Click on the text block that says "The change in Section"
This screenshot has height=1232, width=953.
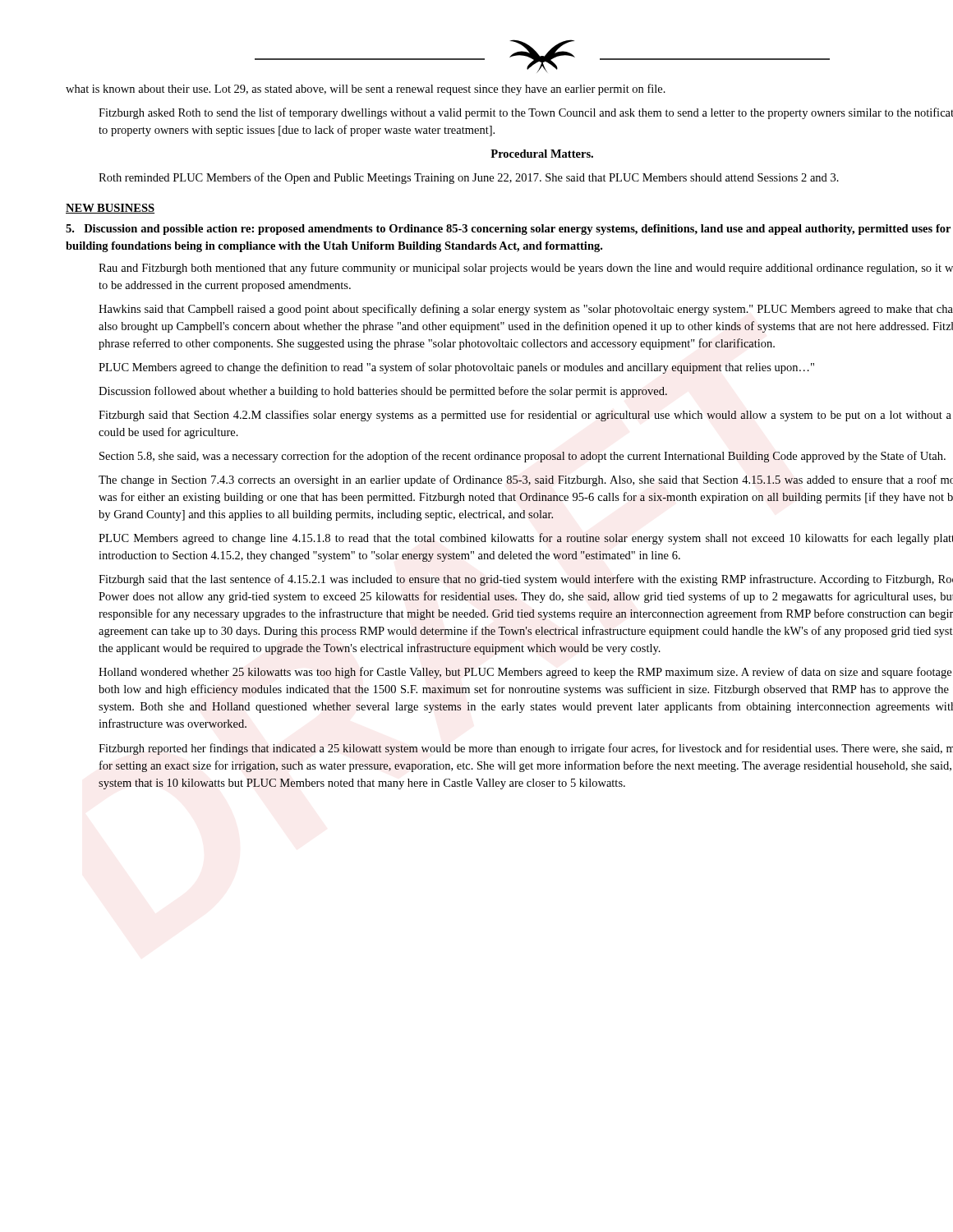click(x=526, y=498)
